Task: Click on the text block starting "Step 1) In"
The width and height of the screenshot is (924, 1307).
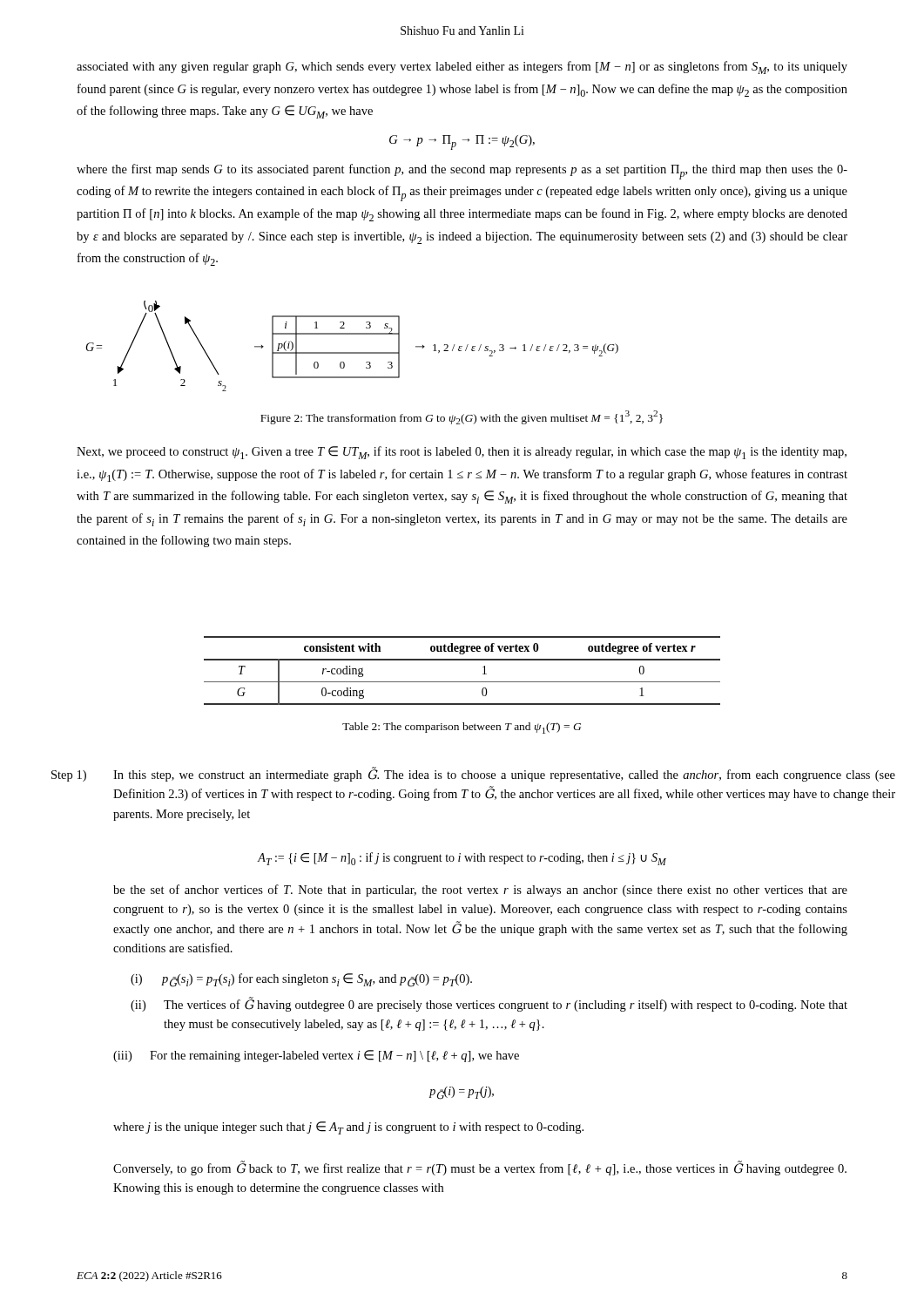Action: 473,794
